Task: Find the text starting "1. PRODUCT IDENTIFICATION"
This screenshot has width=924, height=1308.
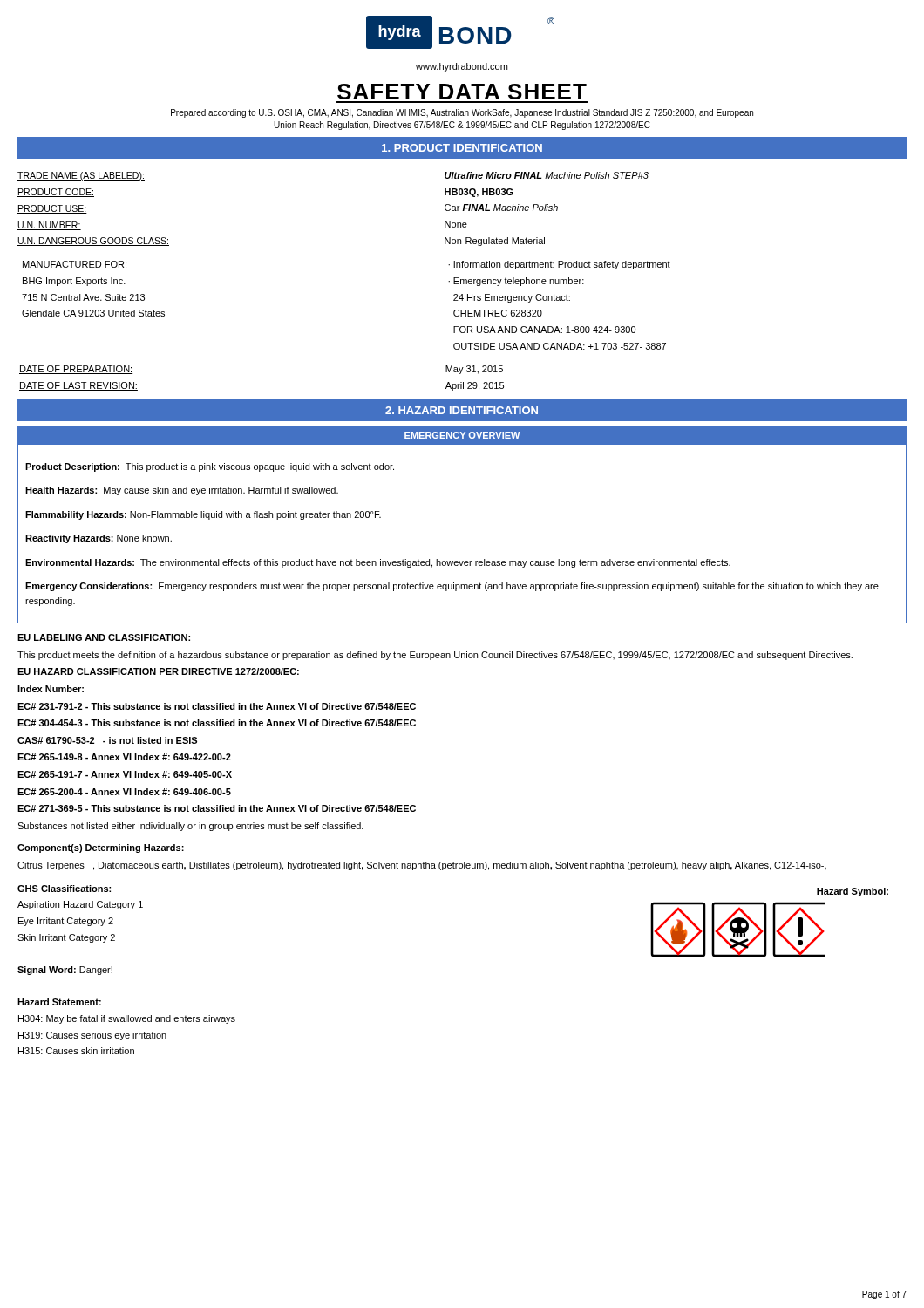Action: click(462, 148)
